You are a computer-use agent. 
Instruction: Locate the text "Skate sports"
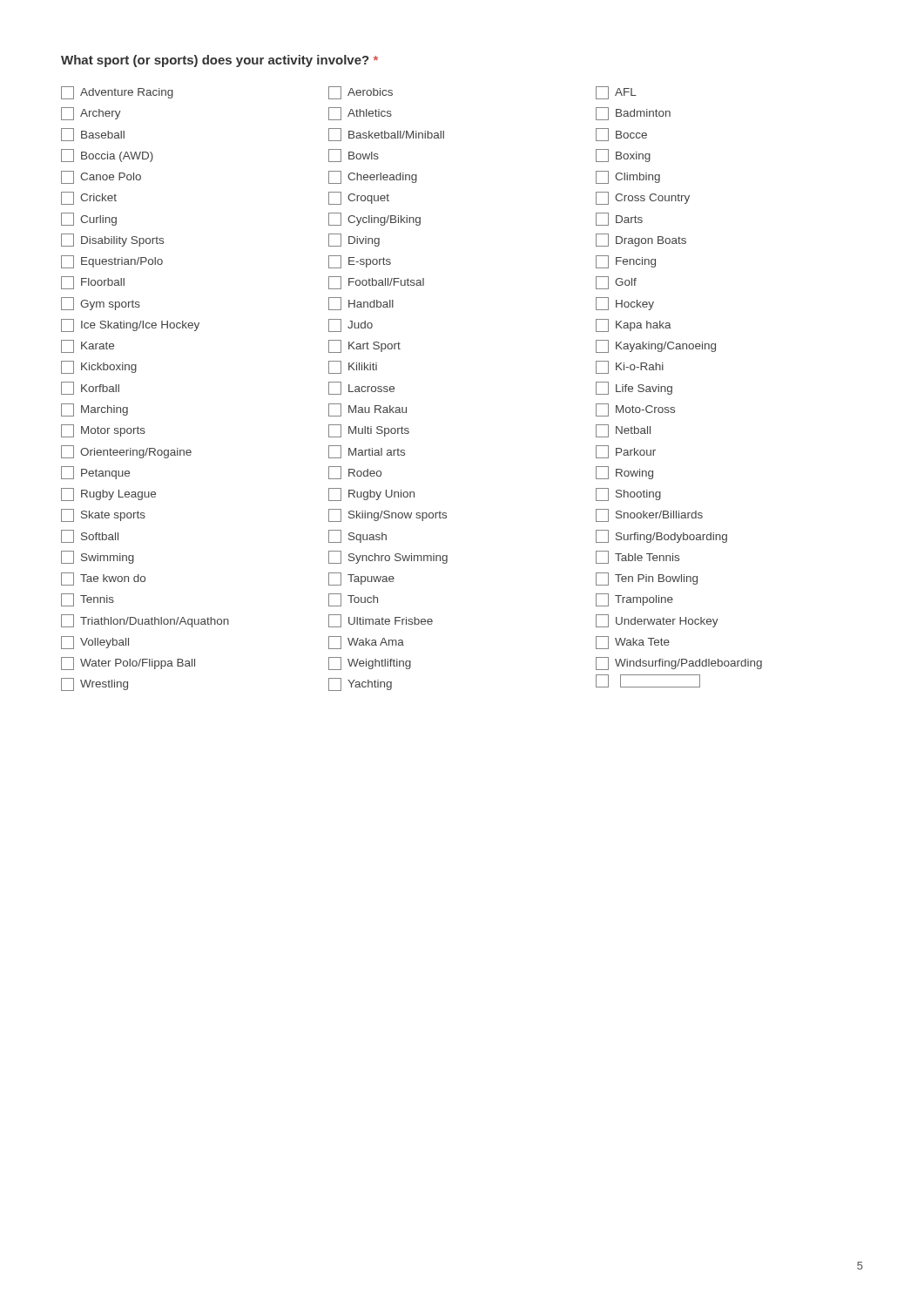[x=103, y=515]
